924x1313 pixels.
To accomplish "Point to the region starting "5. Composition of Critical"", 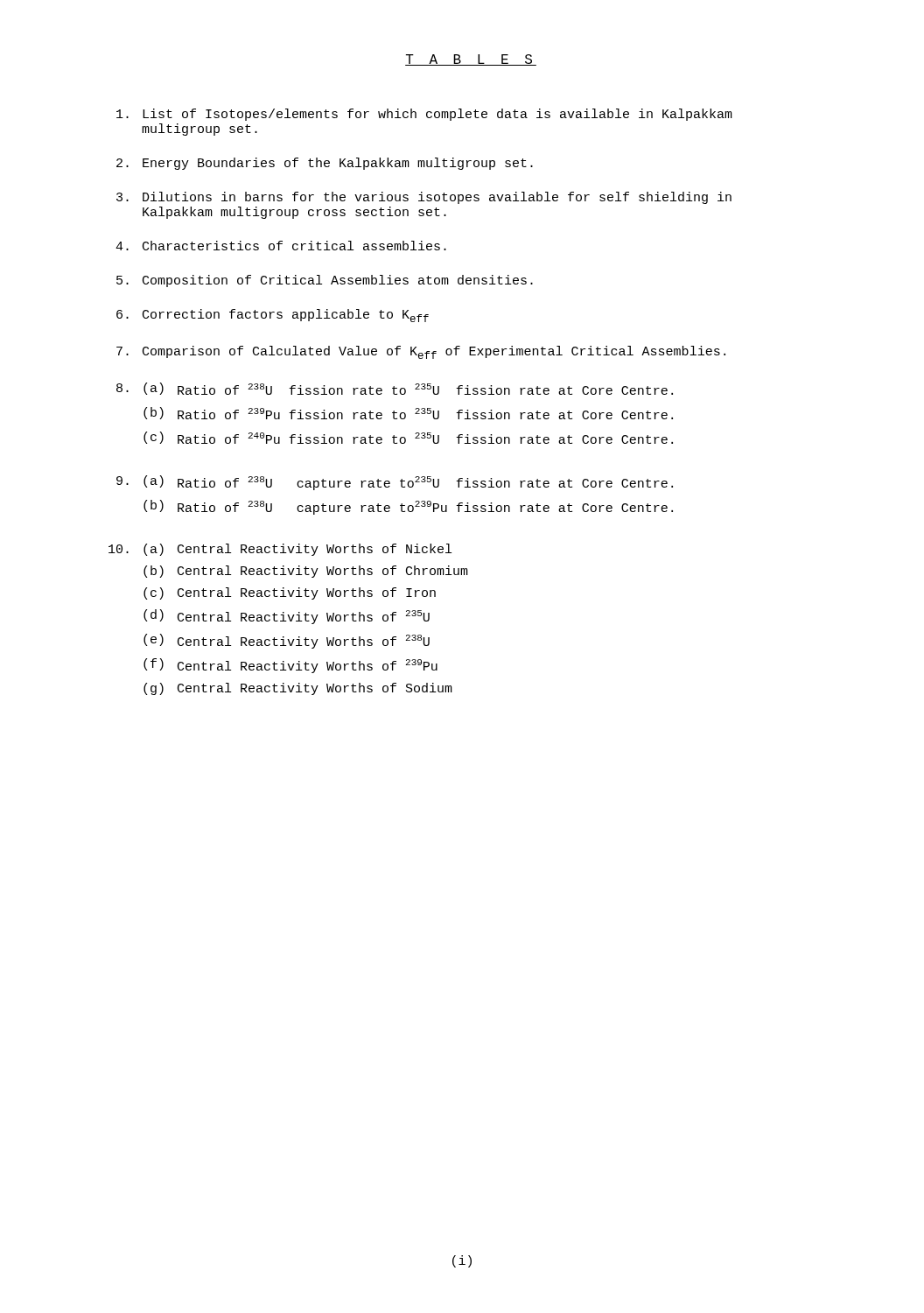I will [x=471, y=281].
